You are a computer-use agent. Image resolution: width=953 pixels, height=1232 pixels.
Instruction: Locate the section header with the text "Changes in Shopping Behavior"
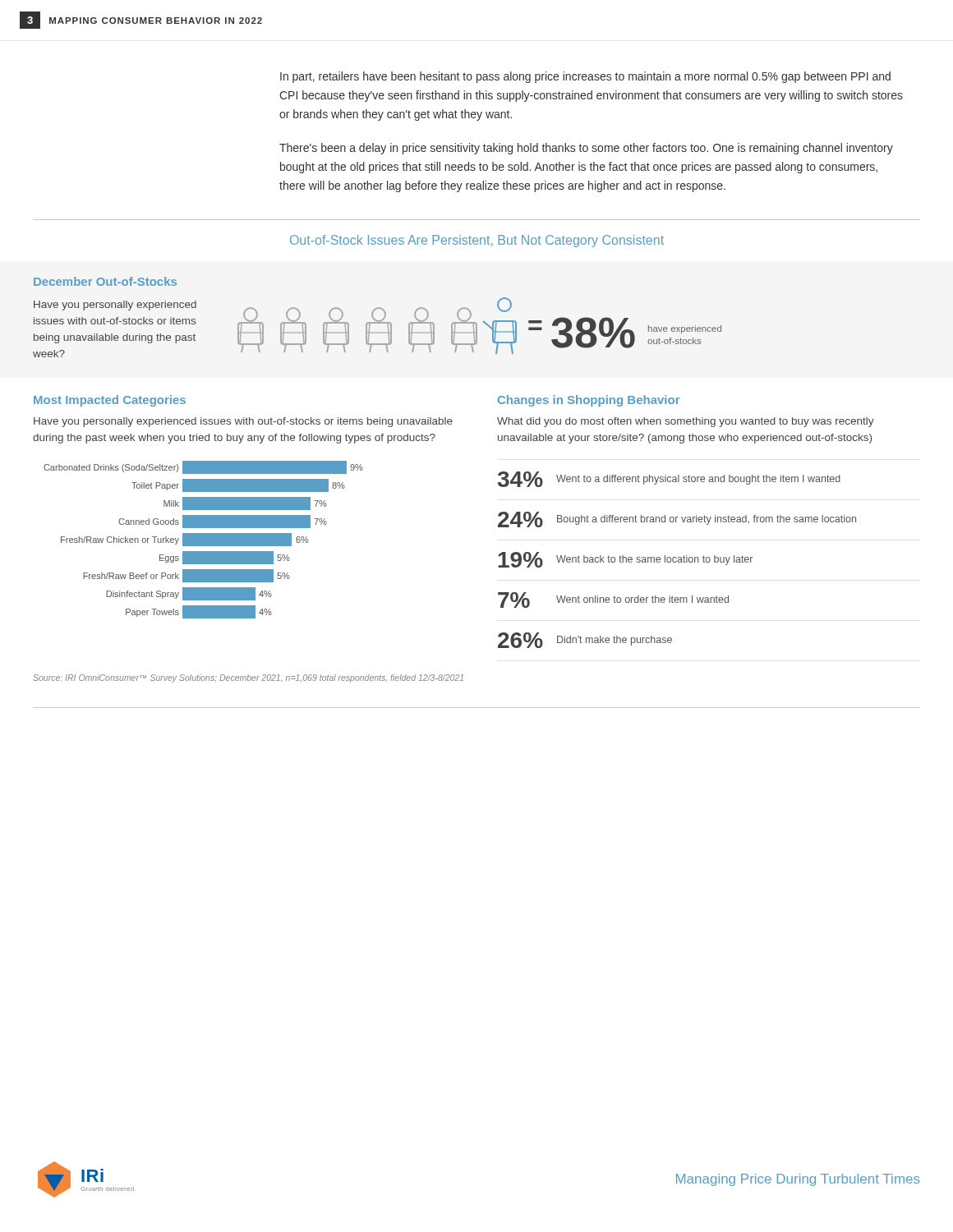588,399
